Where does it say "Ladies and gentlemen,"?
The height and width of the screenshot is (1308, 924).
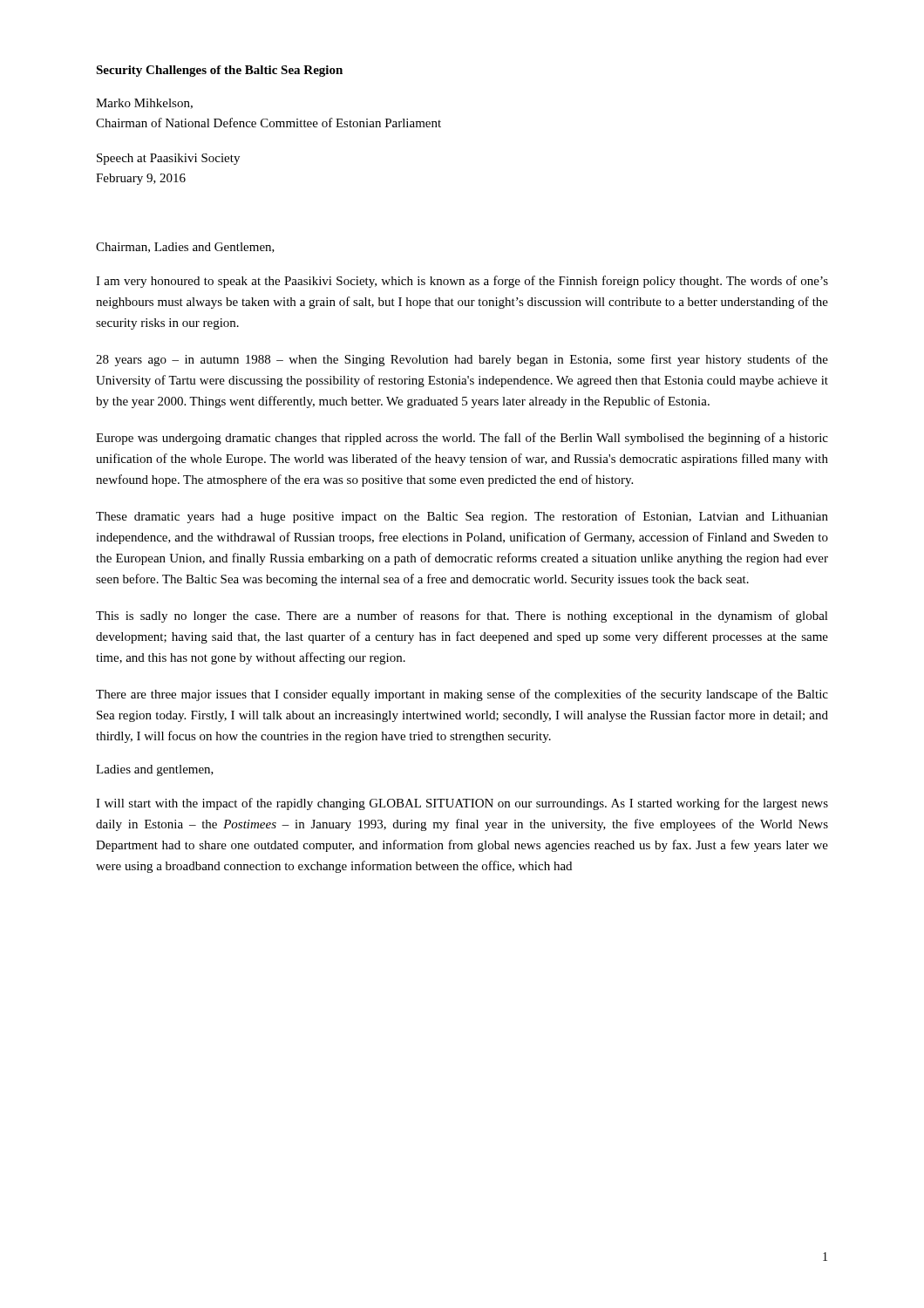(x=155, y=769)
